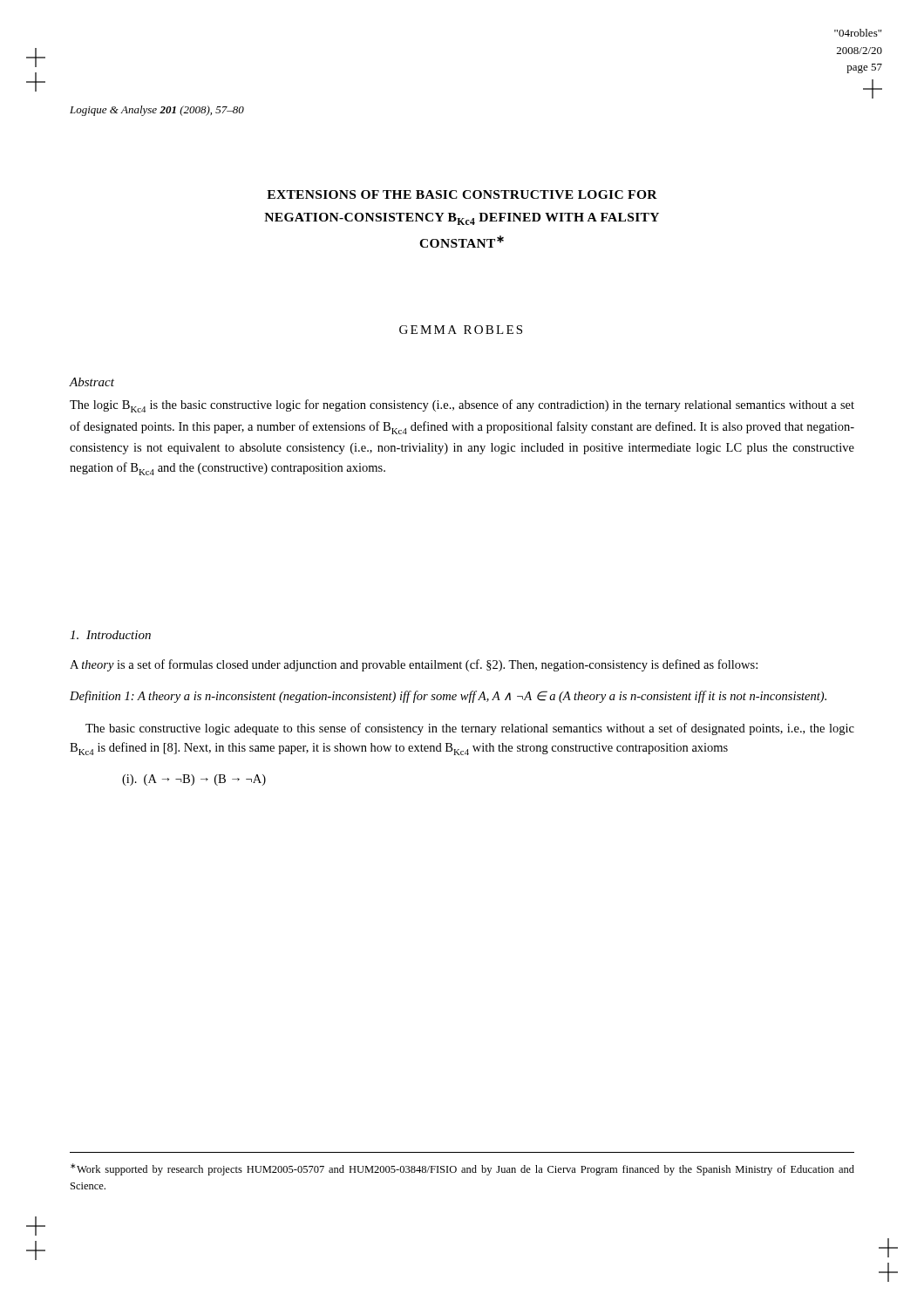Find the text with the text "GEMMA ROBLES"
The height and width of the screenshot is (1308, 924).
pos(462,330)
